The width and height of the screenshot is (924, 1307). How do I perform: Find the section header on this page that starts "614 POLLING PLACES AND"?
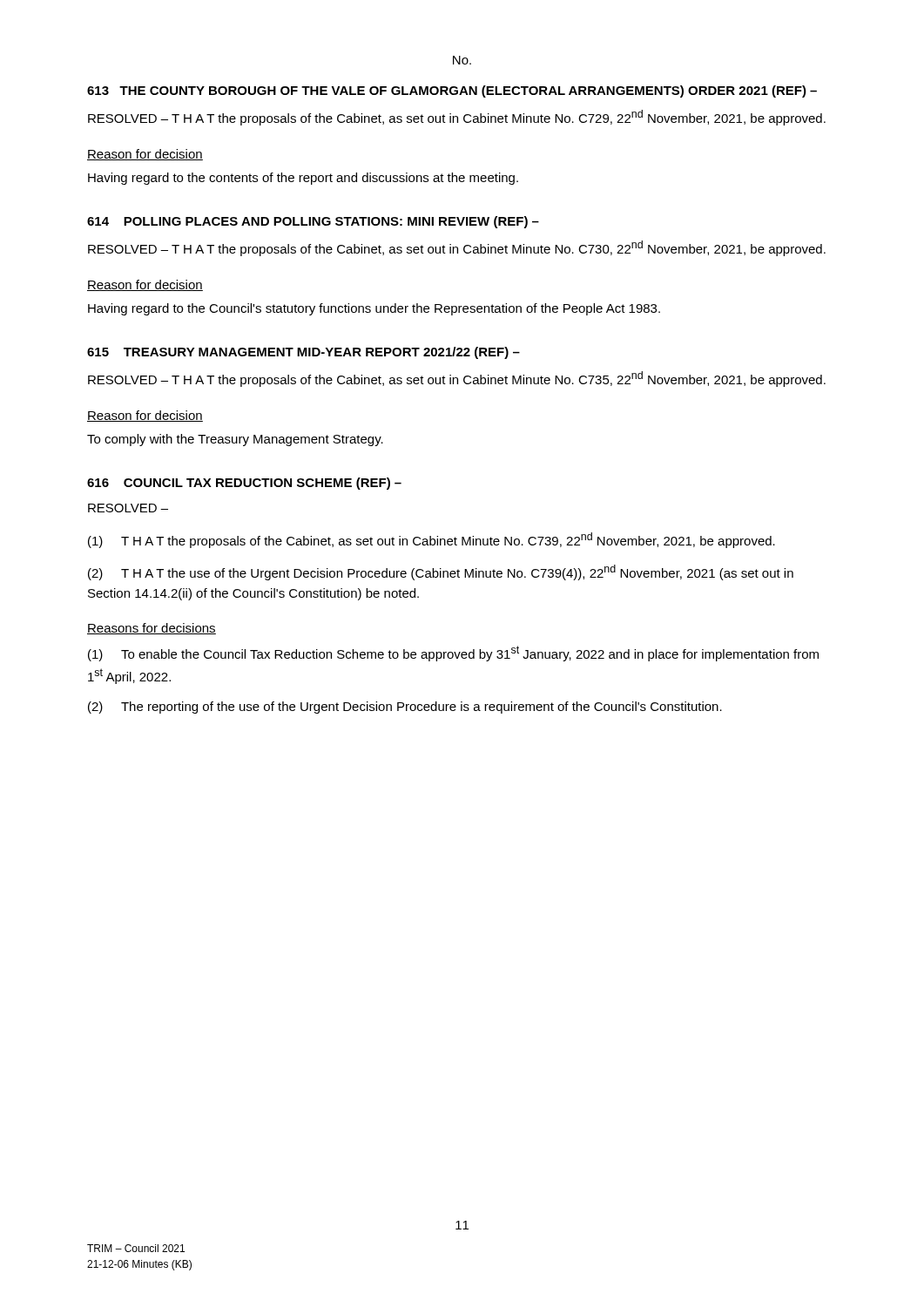coord(313,221)
